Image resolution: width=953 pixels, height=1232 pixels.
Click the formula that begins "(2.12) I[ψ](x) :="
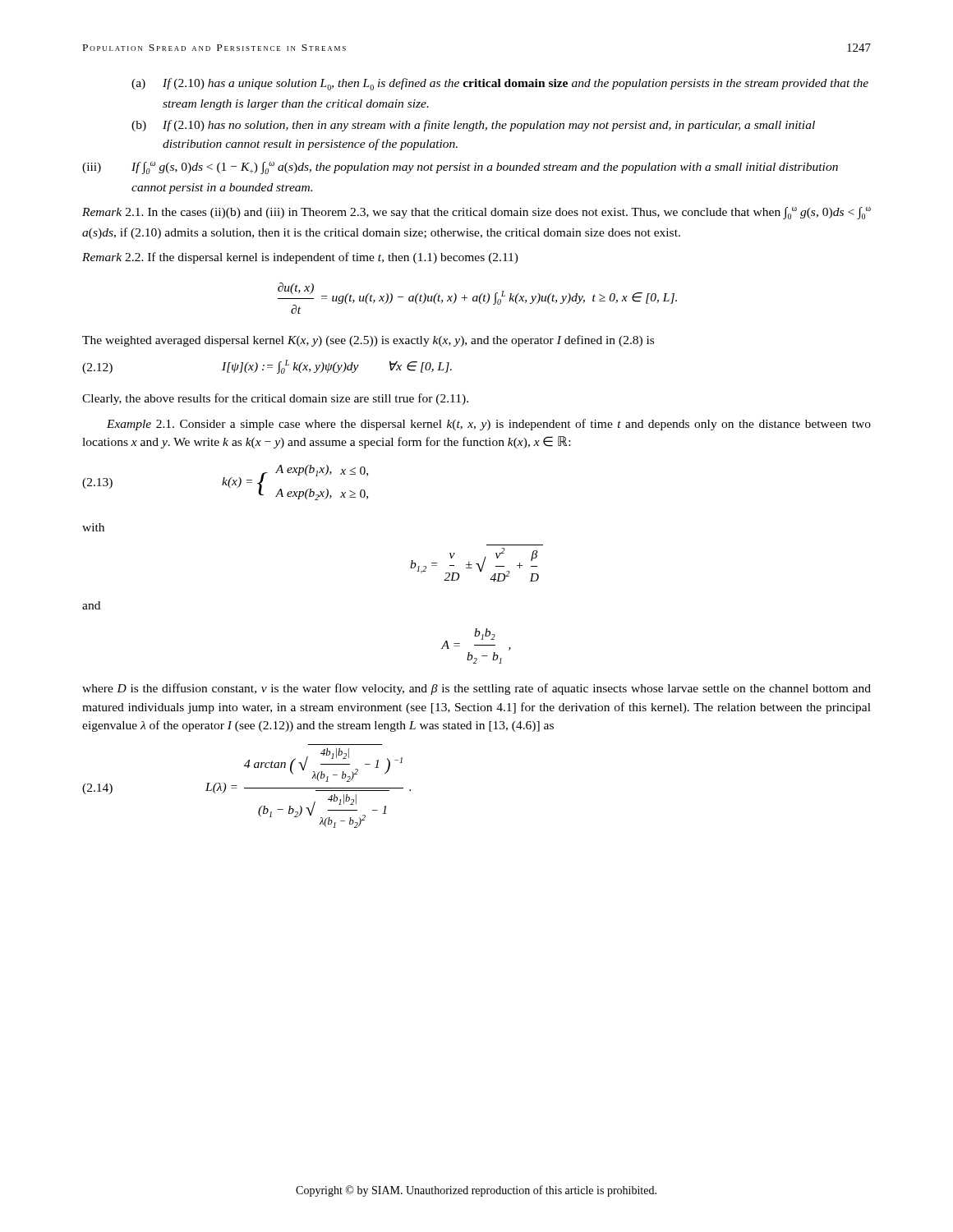coord(267,367)
